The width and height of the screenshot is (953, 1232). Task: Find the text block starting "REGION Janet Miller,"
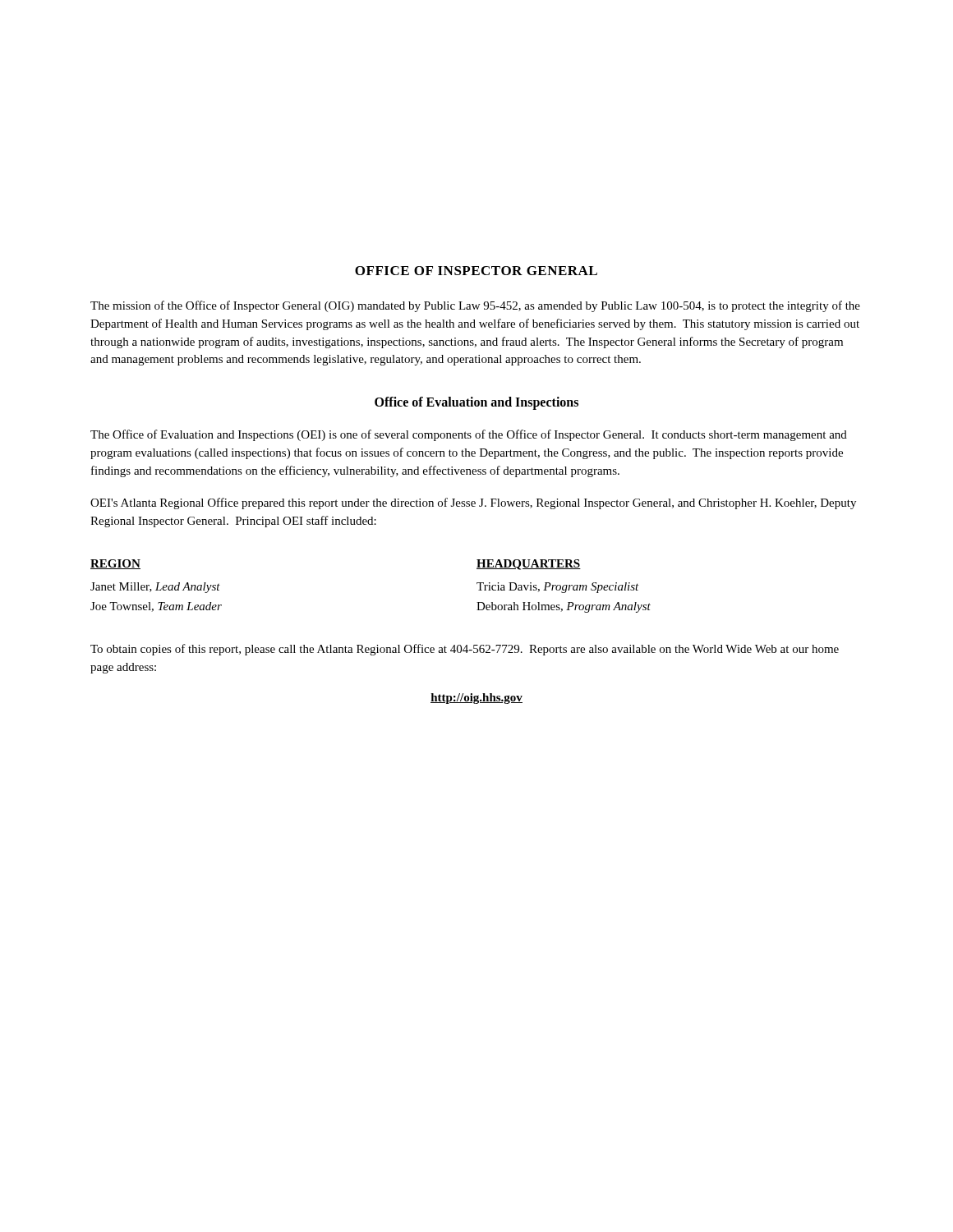pos(476,585)
